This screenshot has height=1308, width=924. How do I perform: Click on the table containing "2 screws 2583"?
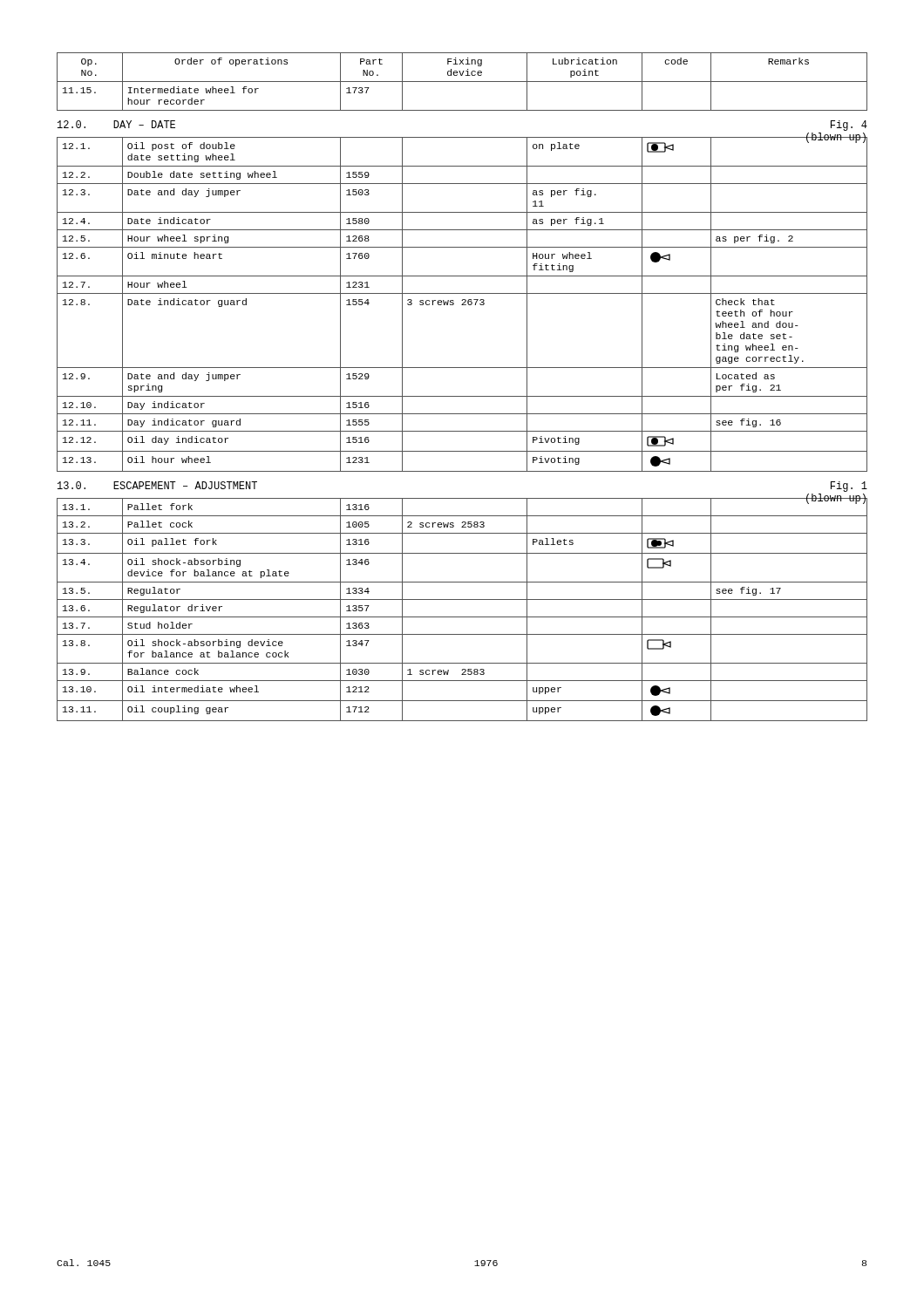point(462,610)
